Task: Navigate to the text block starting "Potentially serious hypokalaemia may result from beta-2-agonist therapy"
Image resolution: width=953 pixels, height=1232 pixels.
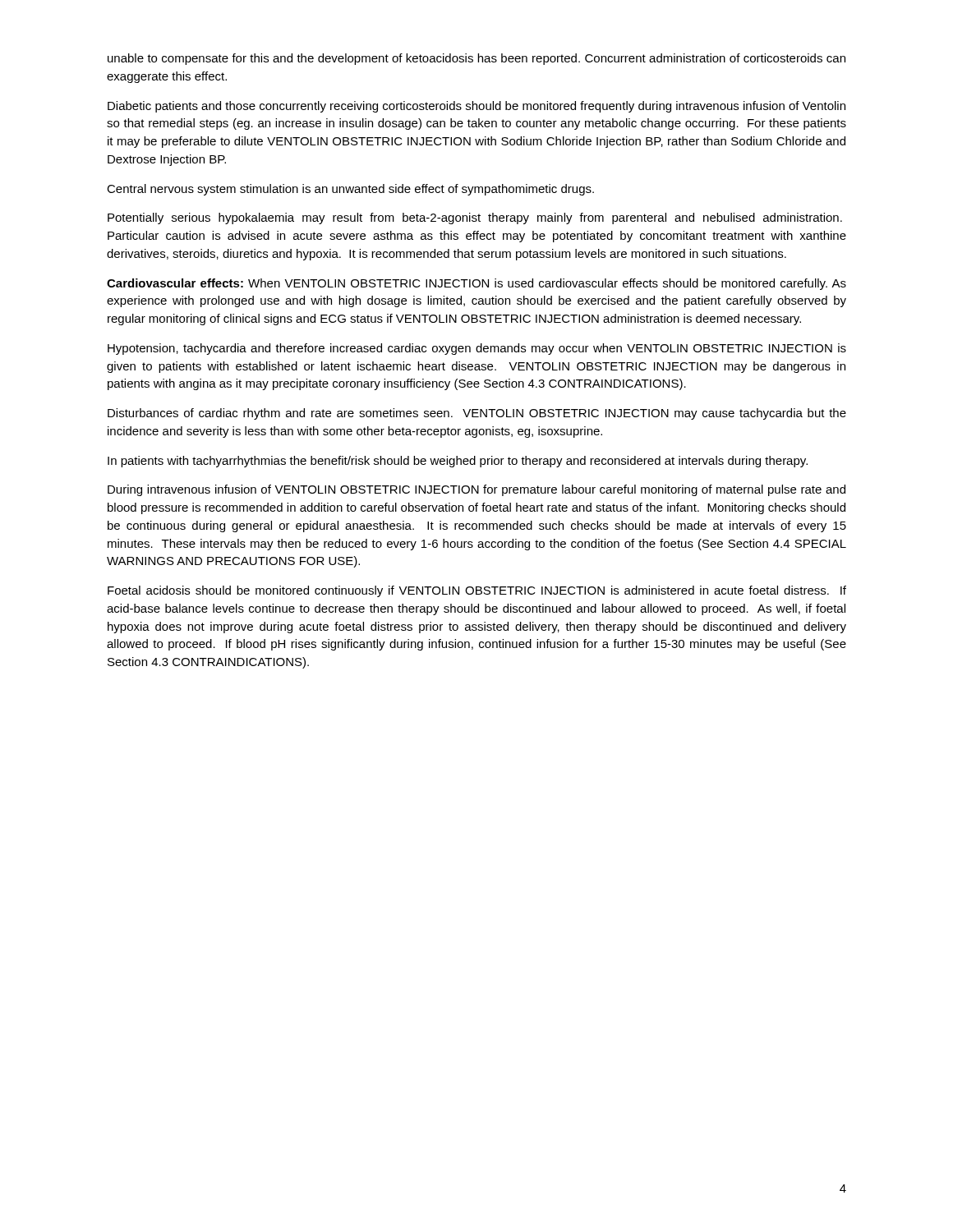Action: click(x=476, y=235)
